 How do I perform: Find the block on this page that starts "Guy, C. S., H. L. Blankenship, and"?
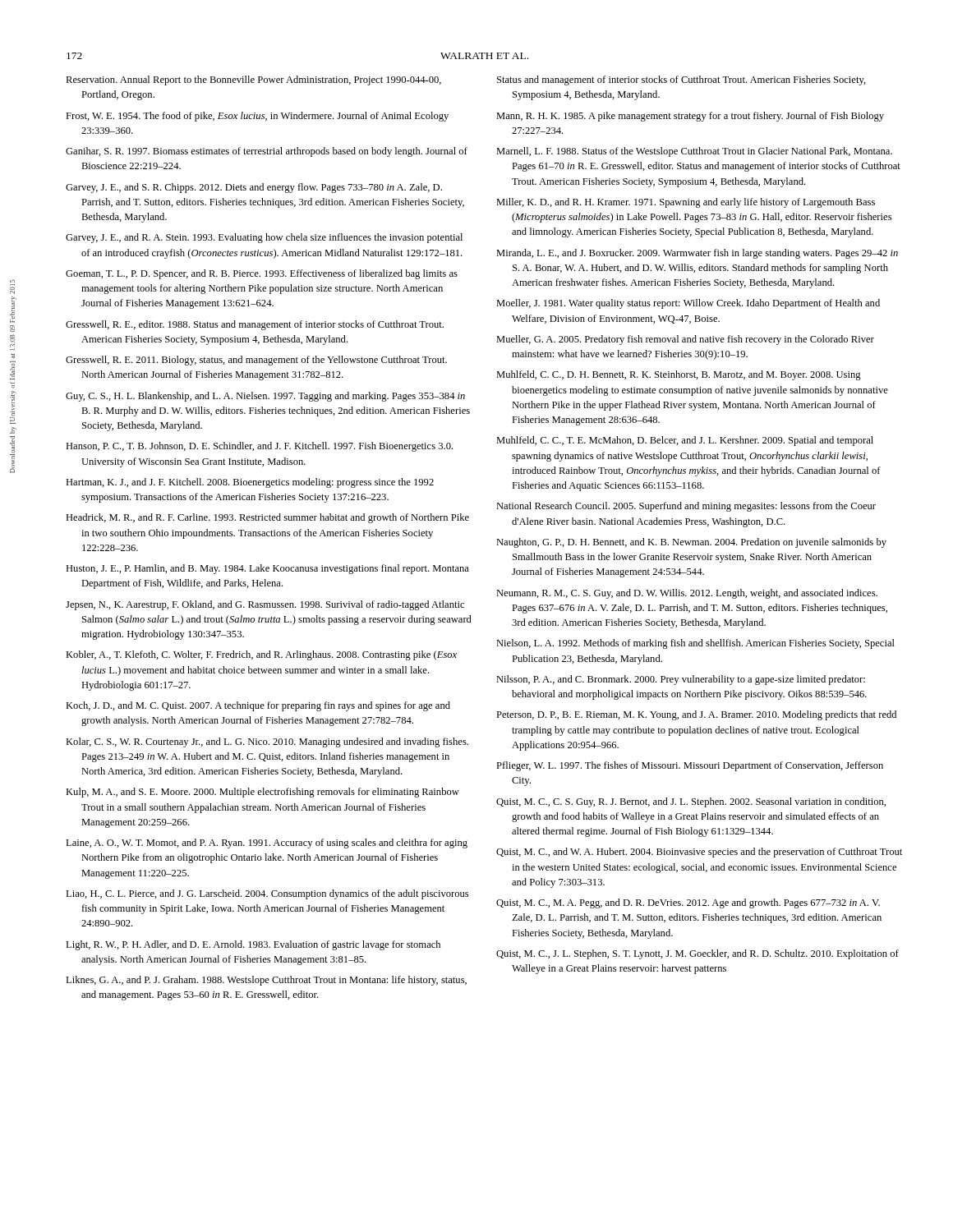[x=268, y=410]
